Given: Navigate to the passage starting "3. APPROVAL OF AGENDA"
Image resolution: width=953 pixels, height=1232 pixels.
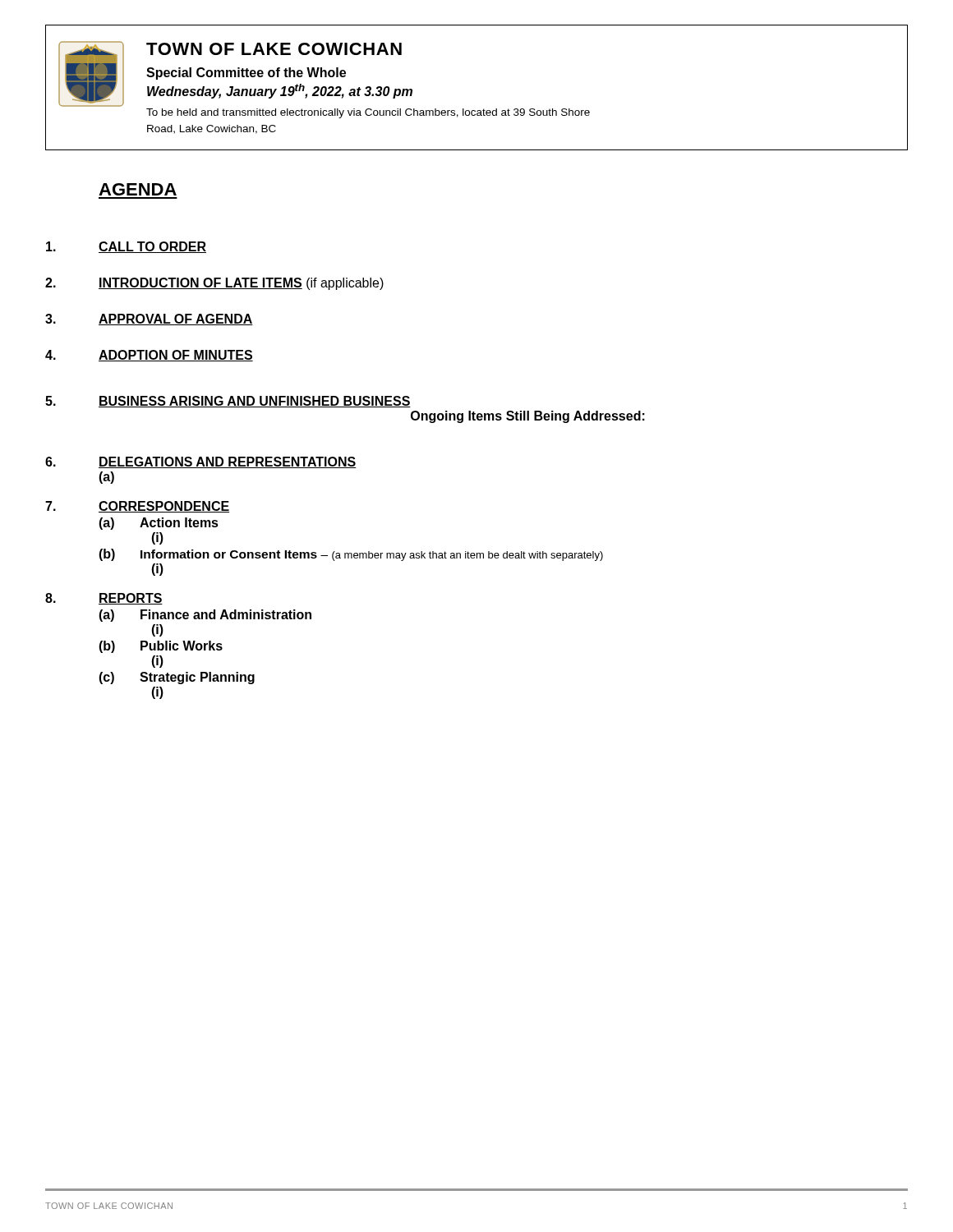Looking at the screenshot, I should coord(149,319).
